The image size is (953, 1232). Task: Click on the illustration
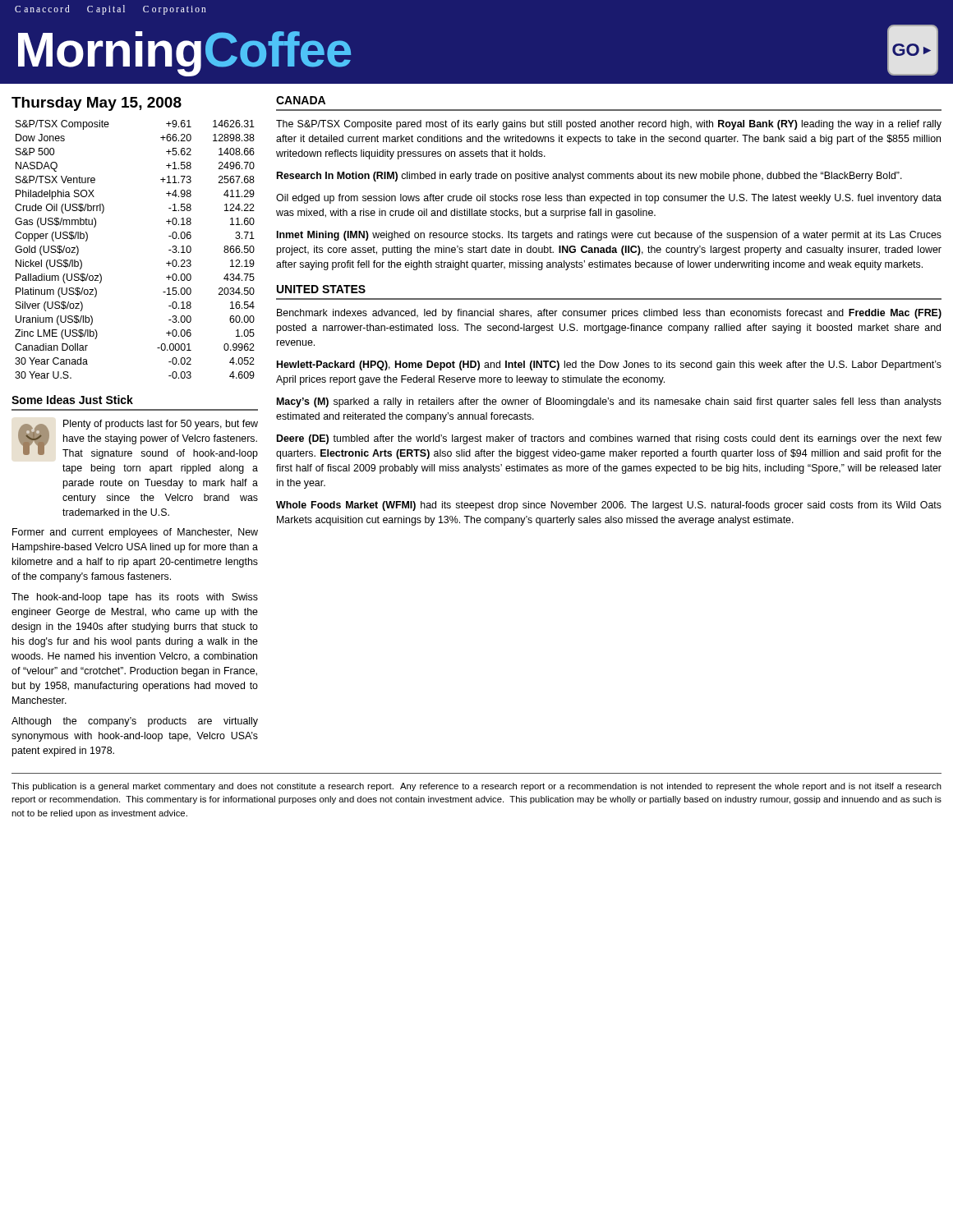(x=34, y=439)
